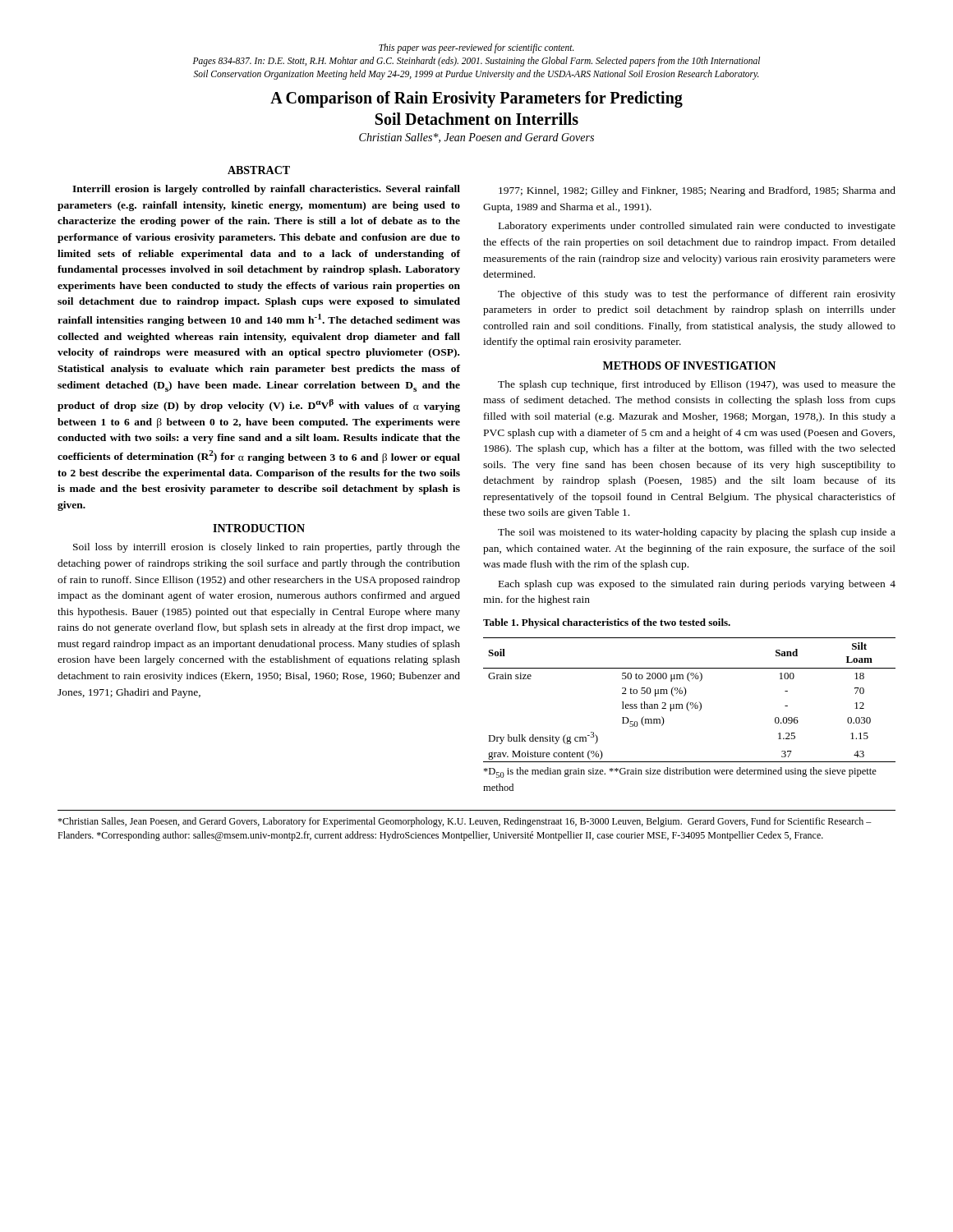This screenshot has height=1232, width=953.
Task: Find "Christian Salles*, Jean Poesen and Gerard Govers" on this page
Action: (476, 138)
